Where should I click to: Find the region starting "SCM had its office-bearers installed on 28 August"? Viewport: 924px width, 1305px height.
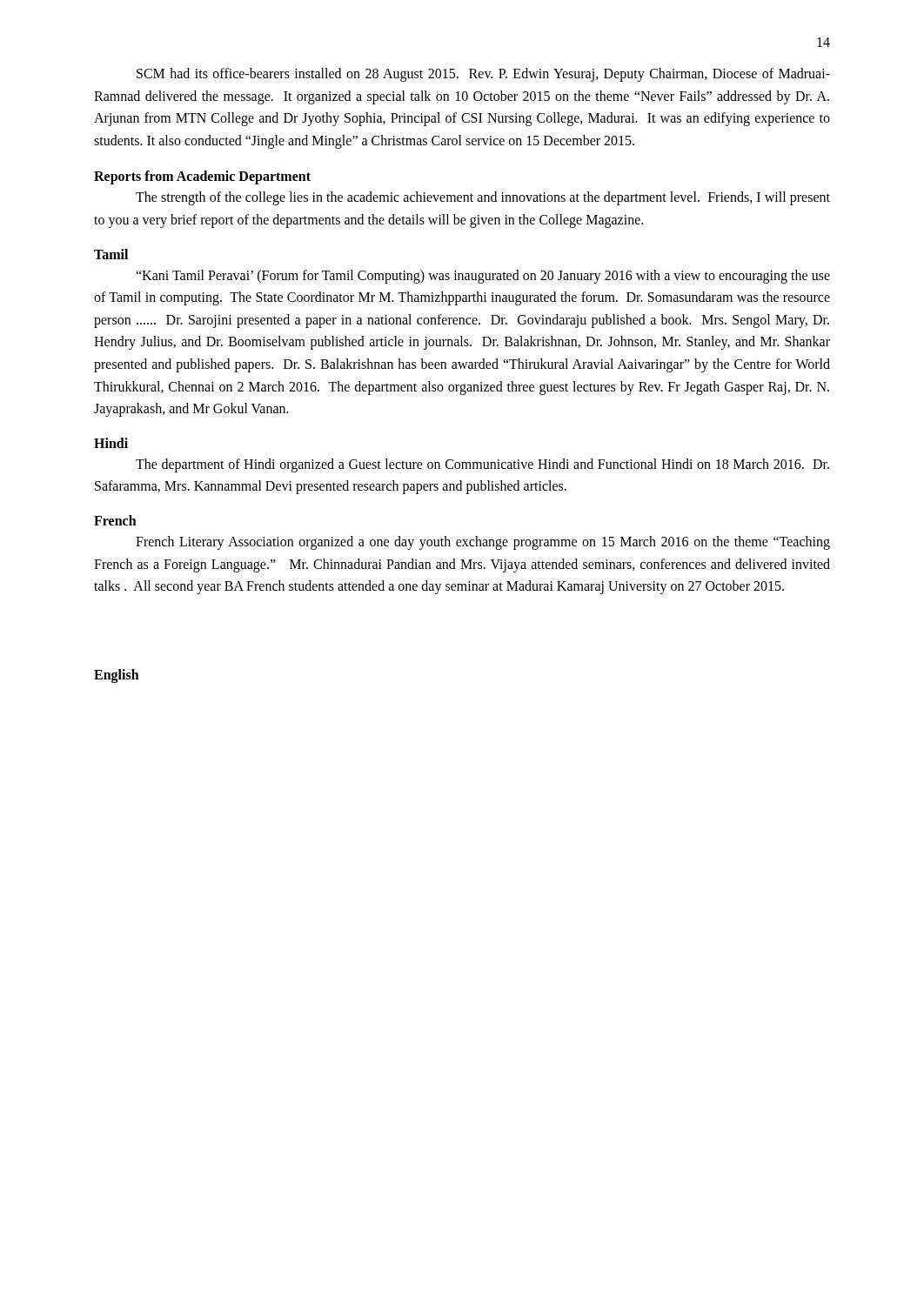[462, 107]
